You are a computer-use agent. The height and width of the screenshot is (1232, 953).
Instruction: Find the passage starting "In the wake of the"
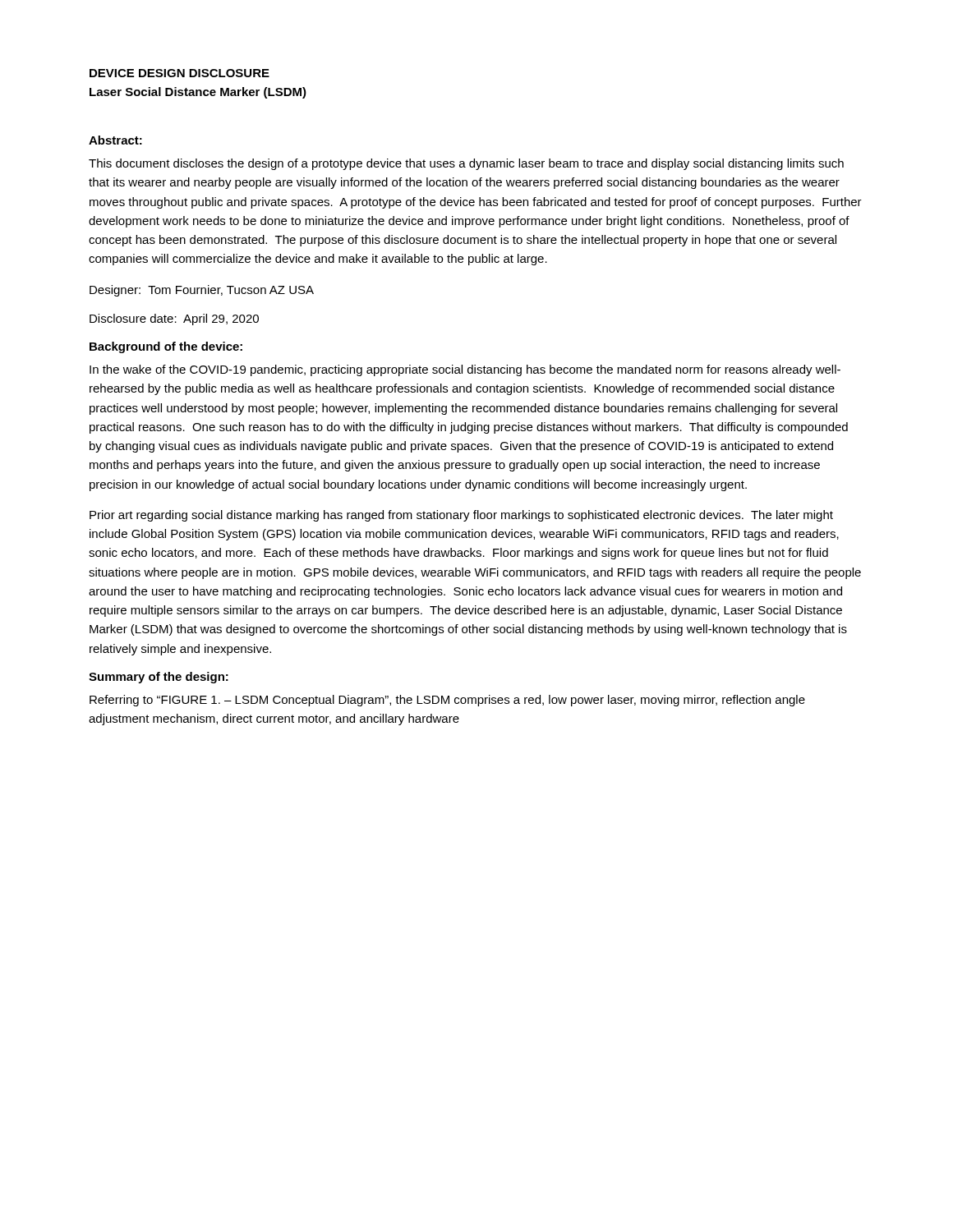[x=469, y=426]
